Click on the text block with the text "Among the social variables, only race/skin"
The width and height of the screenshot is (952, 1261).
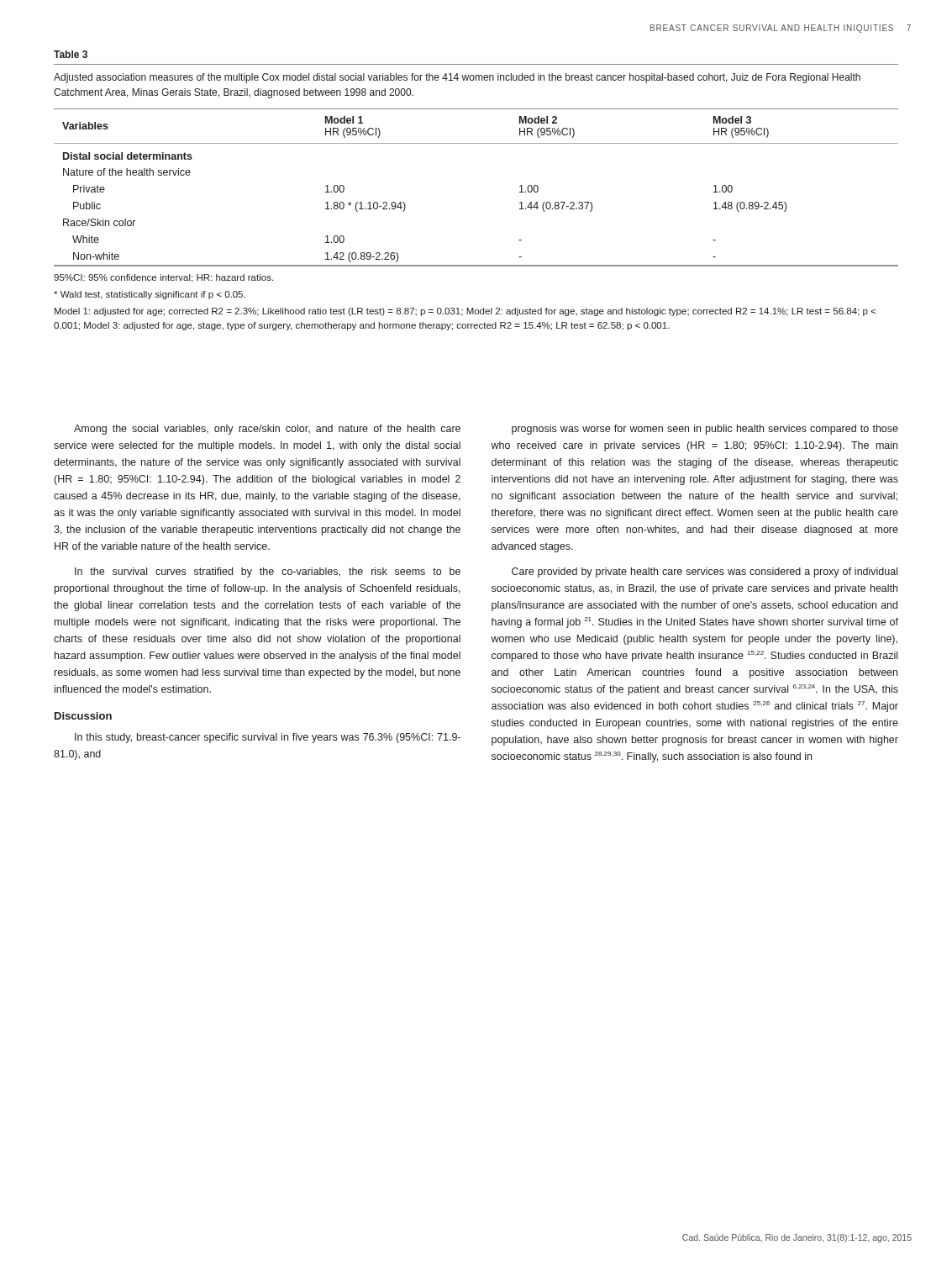click(x=257, y=559)
